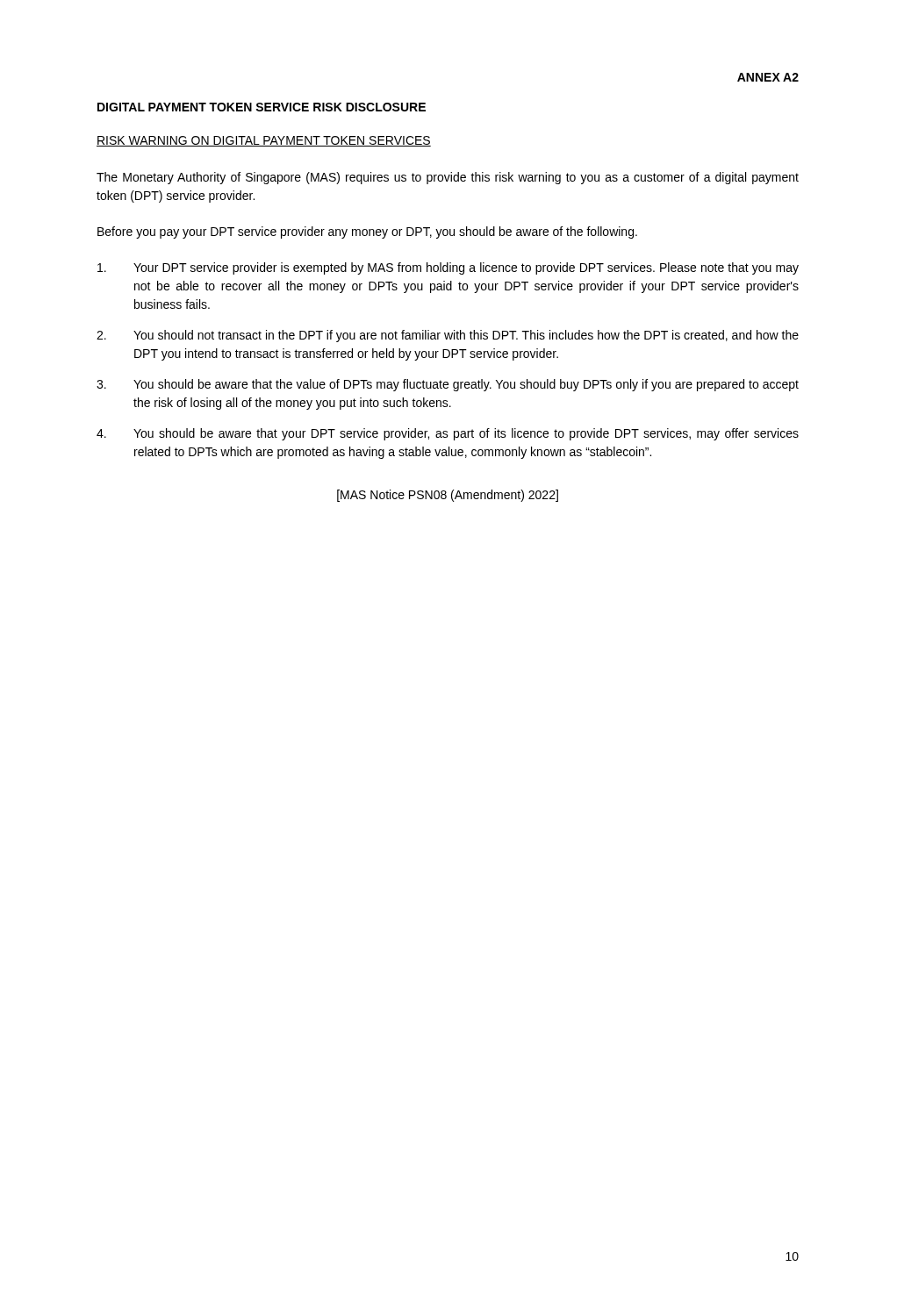Viewport: 904px width, 1316px height.
Task: Select the list item that reads "3. You should be aware"
Action: 448,394
